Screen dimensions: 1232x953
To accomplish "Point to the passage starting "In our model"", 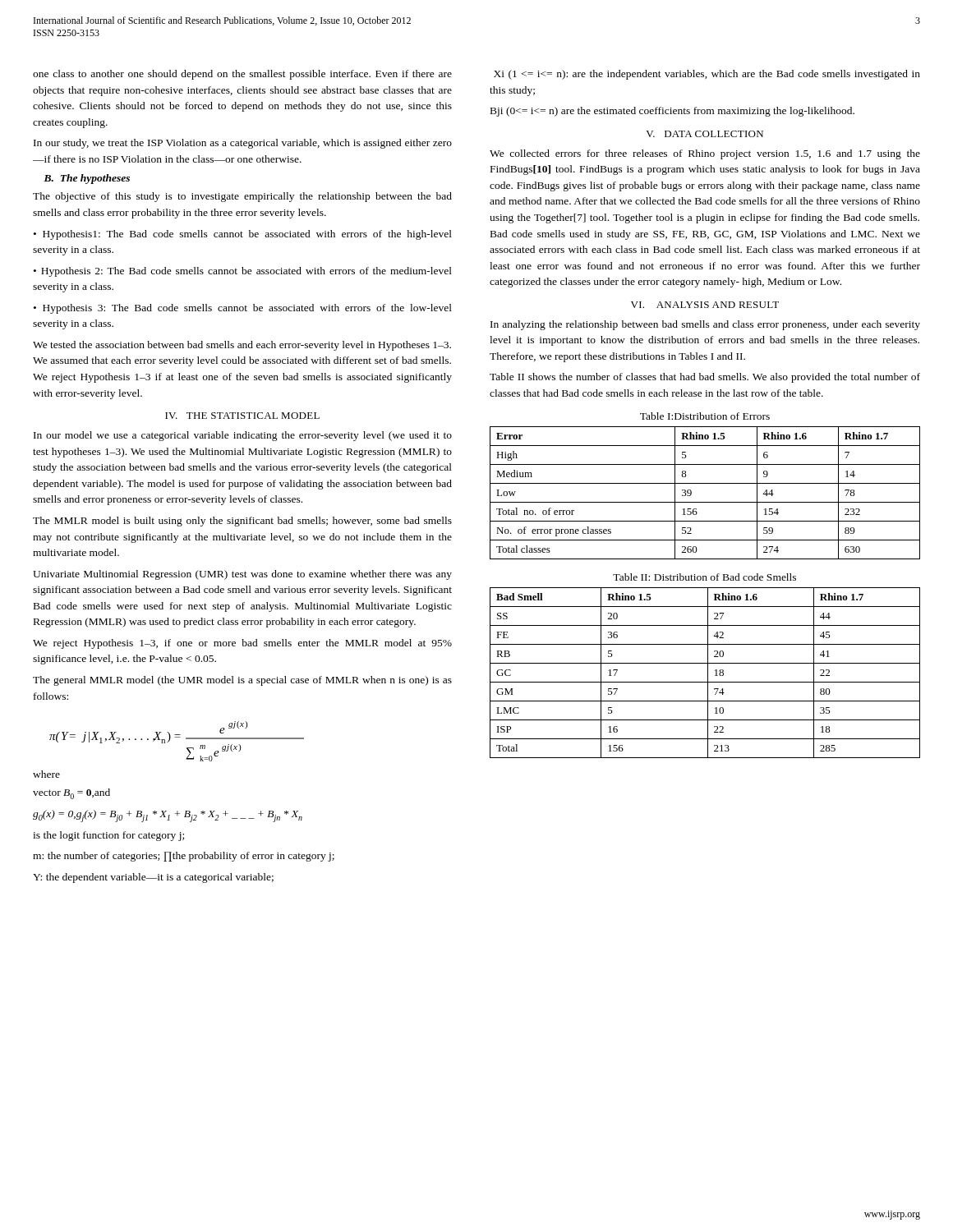I will pos(242,566).
